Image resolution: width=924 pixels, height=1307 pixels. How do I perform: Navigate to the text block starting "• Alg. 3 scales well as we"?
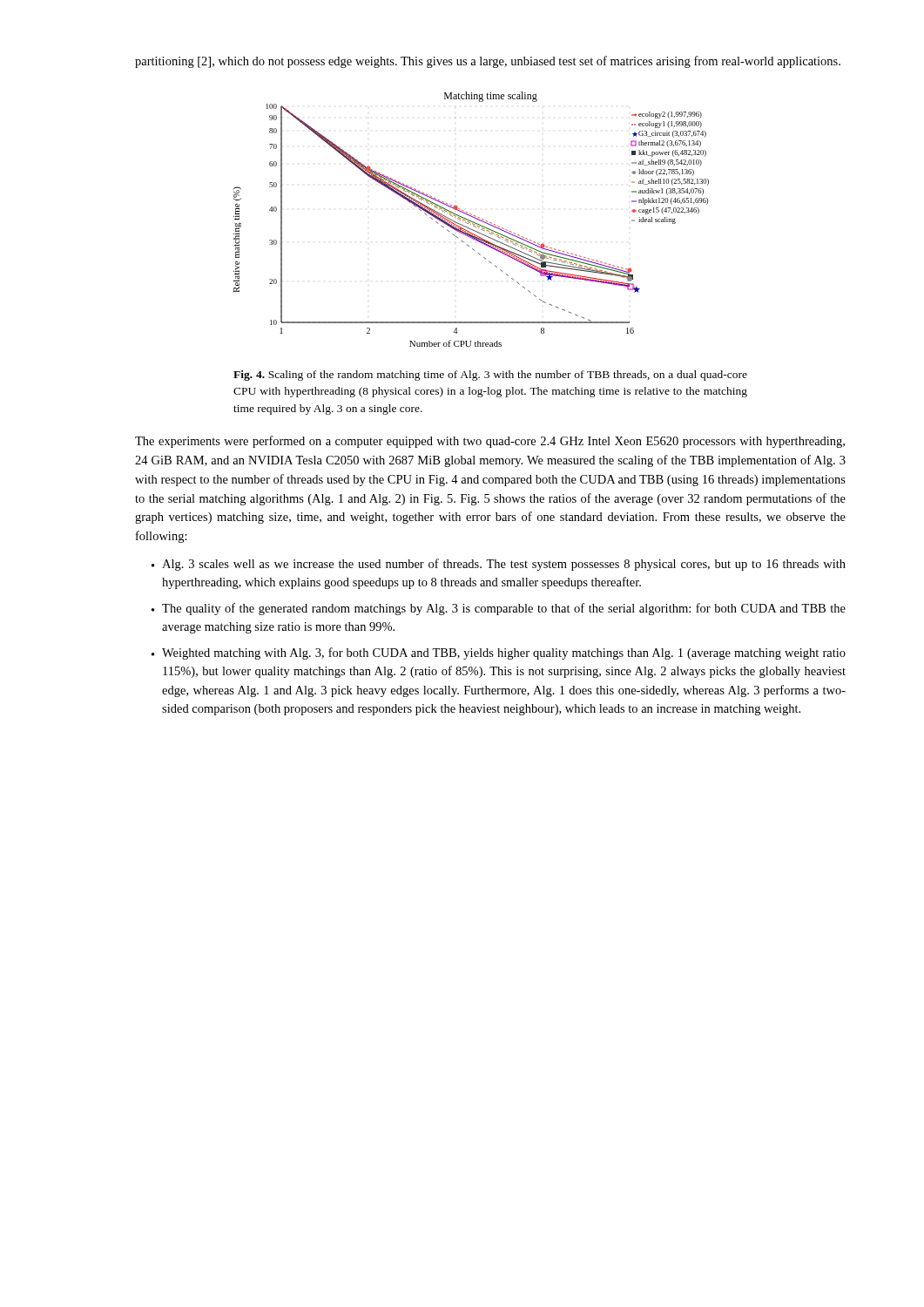click(x=498, y=574)
